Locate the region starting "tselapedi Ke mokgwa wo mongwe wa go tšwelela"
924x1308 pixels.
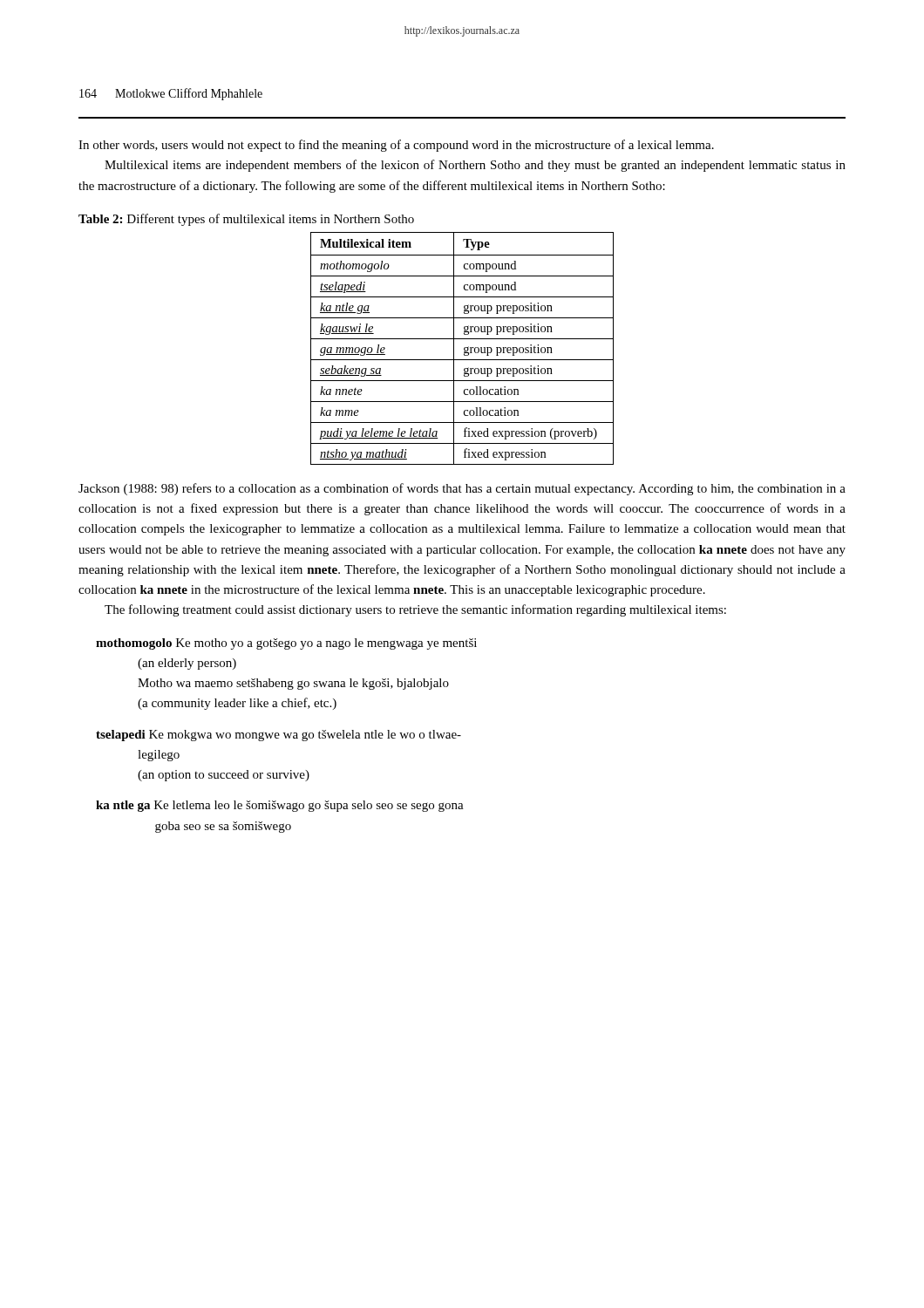[279, 736]
